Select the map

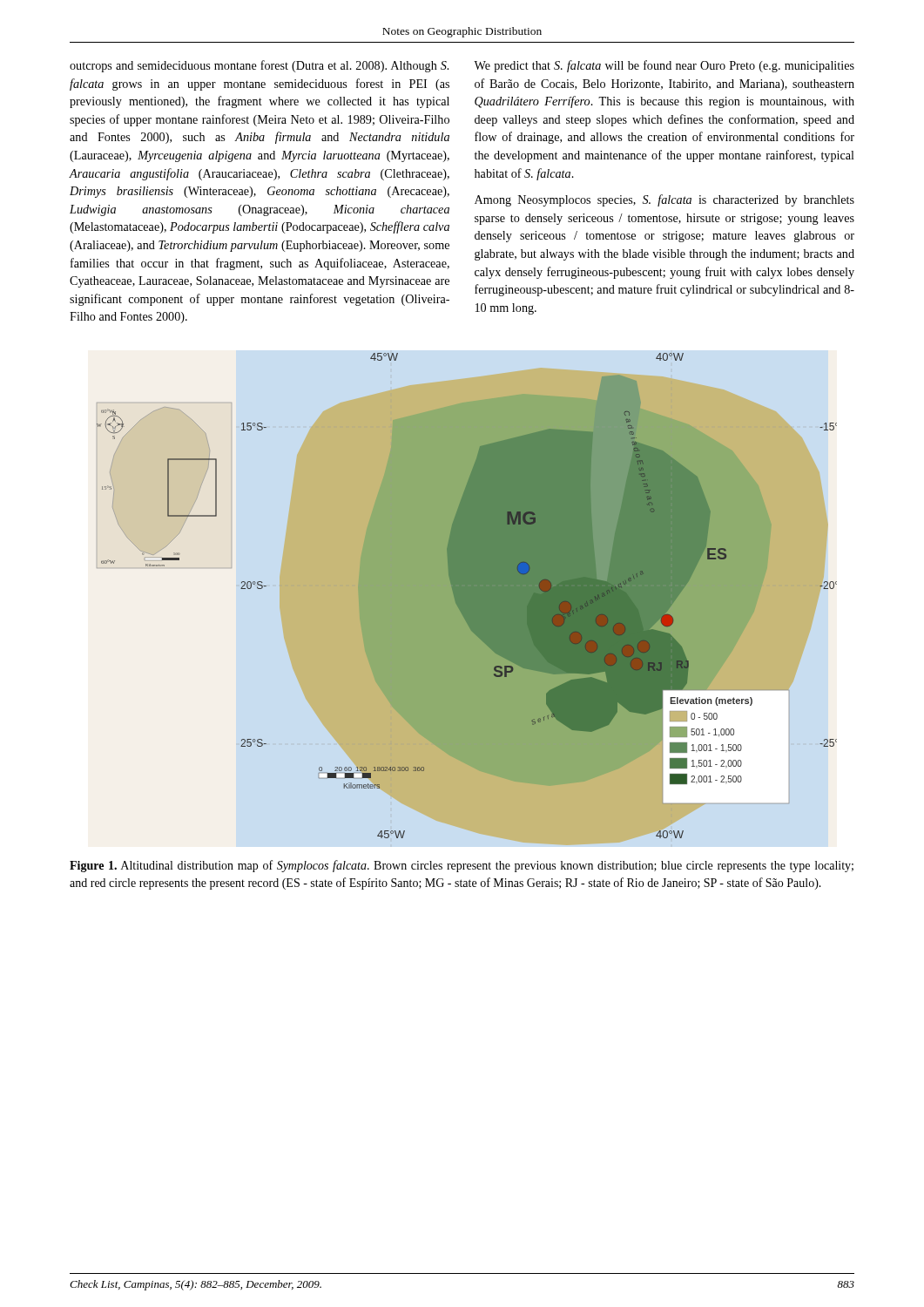462,600
